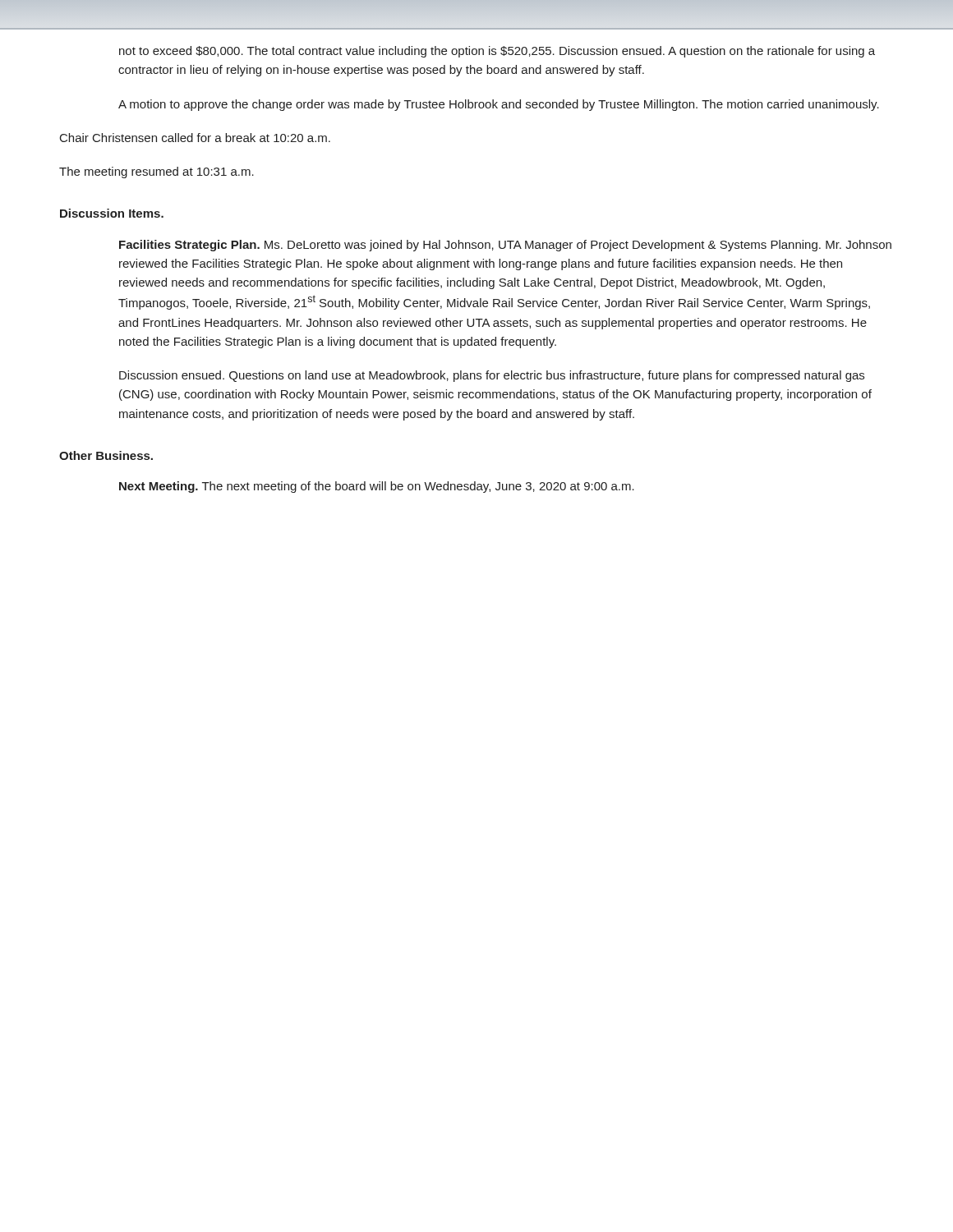Click where it says "The meeting resumed at 10:31 a.m."
The width and height of the screenshot is (953, 1232).
point(157,171)
